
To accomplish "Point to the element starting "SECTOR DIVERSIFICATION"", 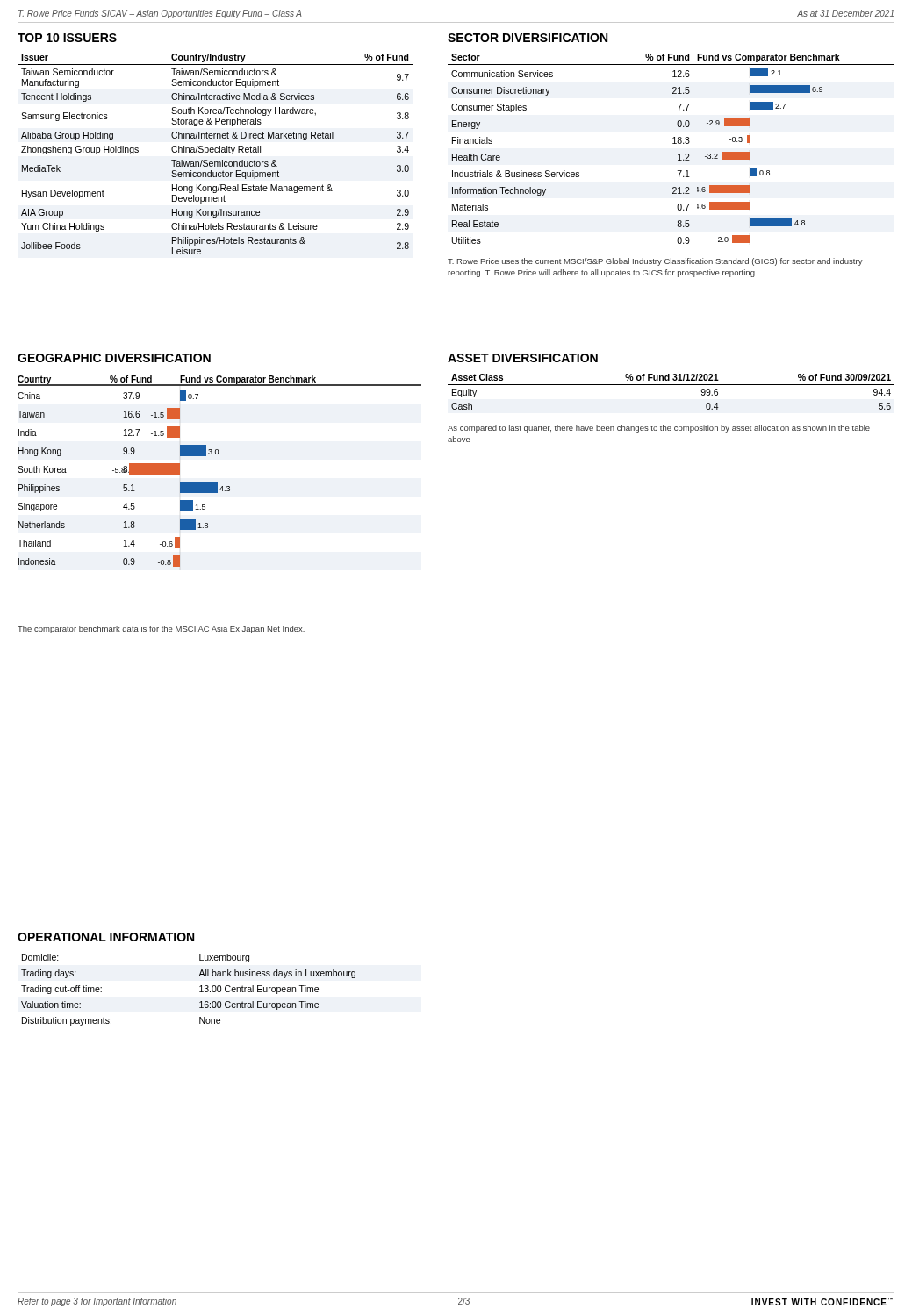I will pos(528,38).
